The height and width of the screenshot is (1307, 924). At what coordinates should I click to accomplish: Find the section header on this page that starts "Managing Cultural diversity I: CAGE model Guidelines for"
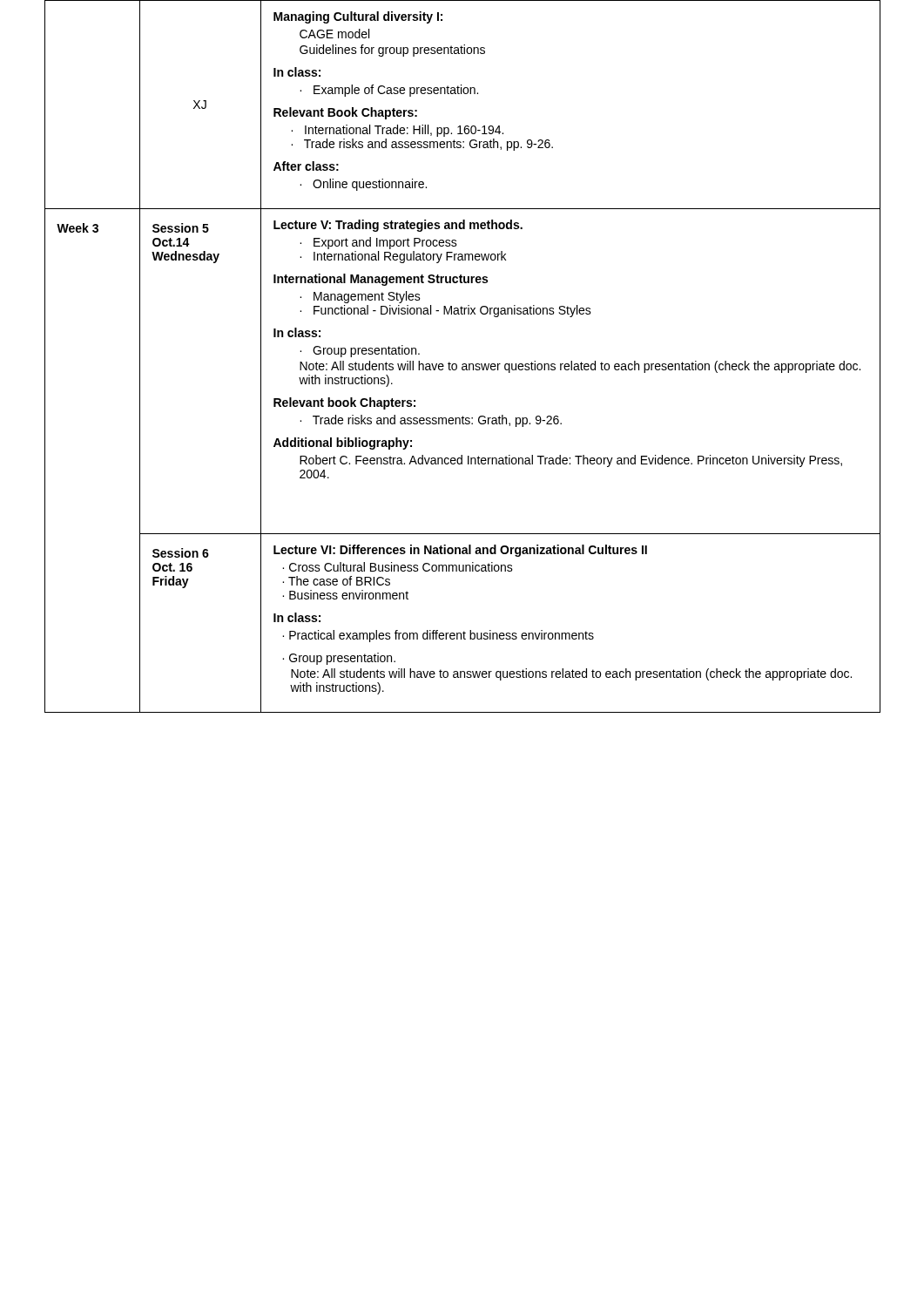pyautogui.click(x=358, y=17)
